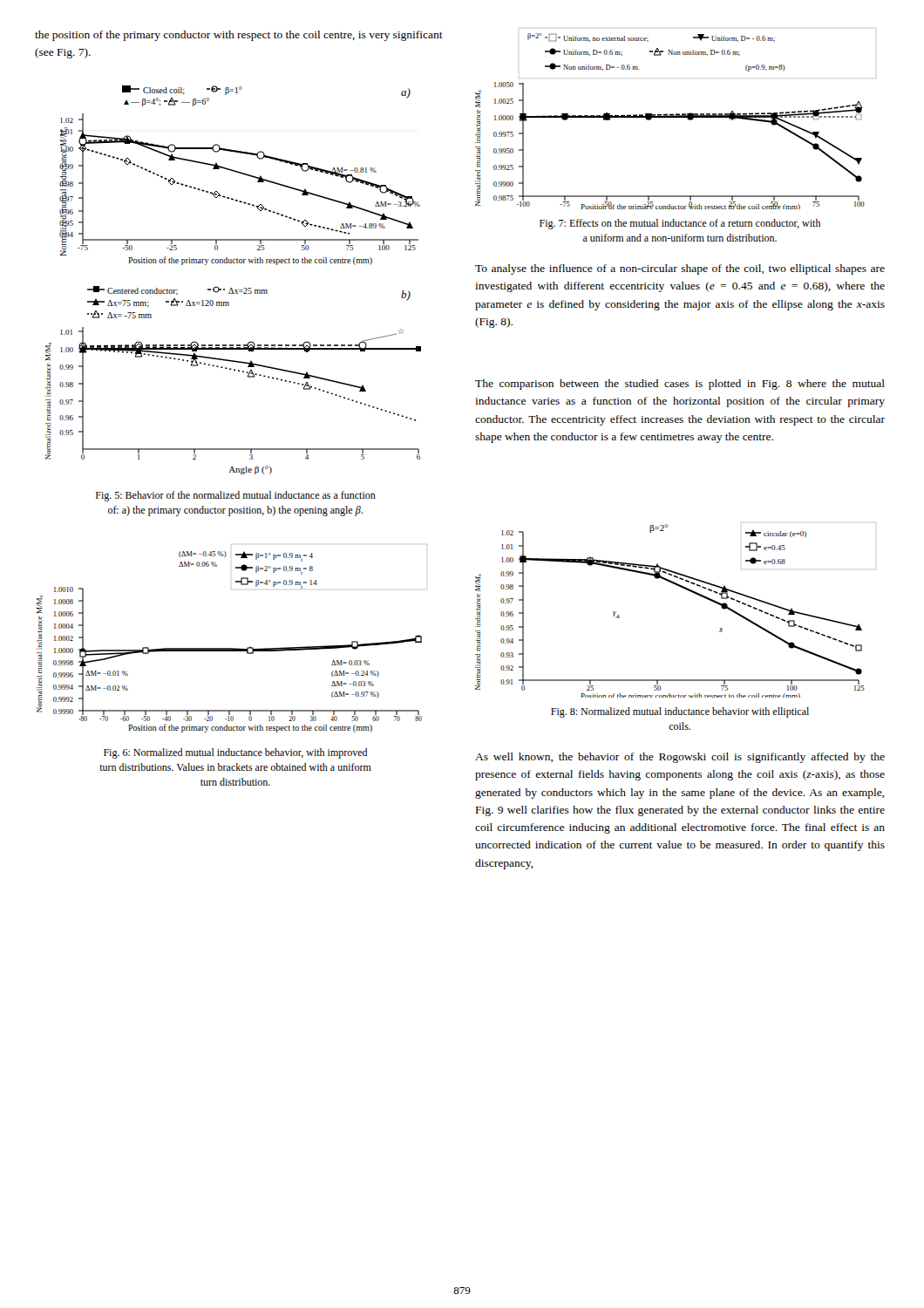Navigate to the element starting "The comparison between"
Viewport: 924px width, 1308px height.
680,410
